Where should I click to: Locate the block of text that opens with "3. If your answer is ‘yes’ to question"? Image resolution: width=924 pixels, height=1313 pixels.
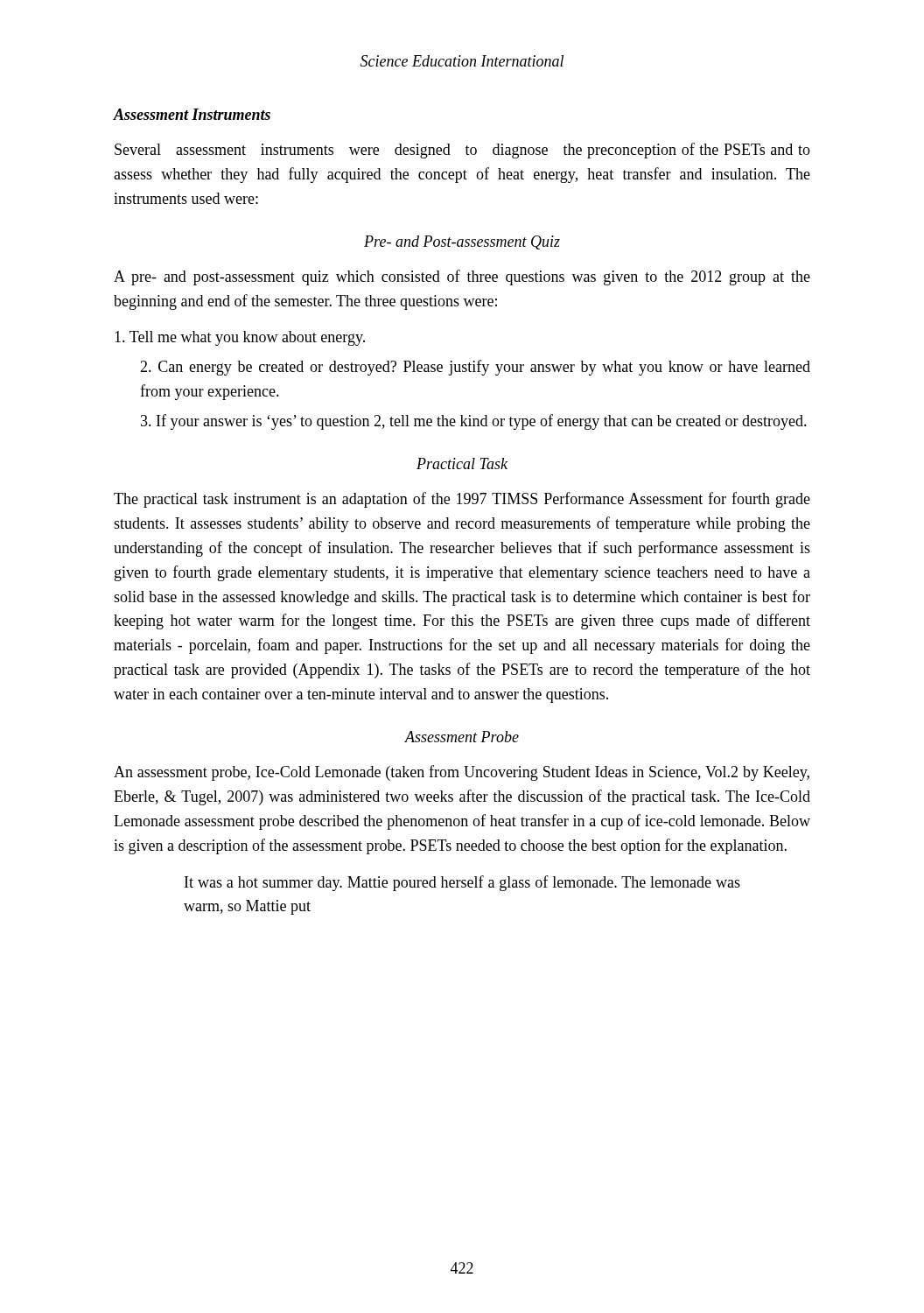[474, 421]
